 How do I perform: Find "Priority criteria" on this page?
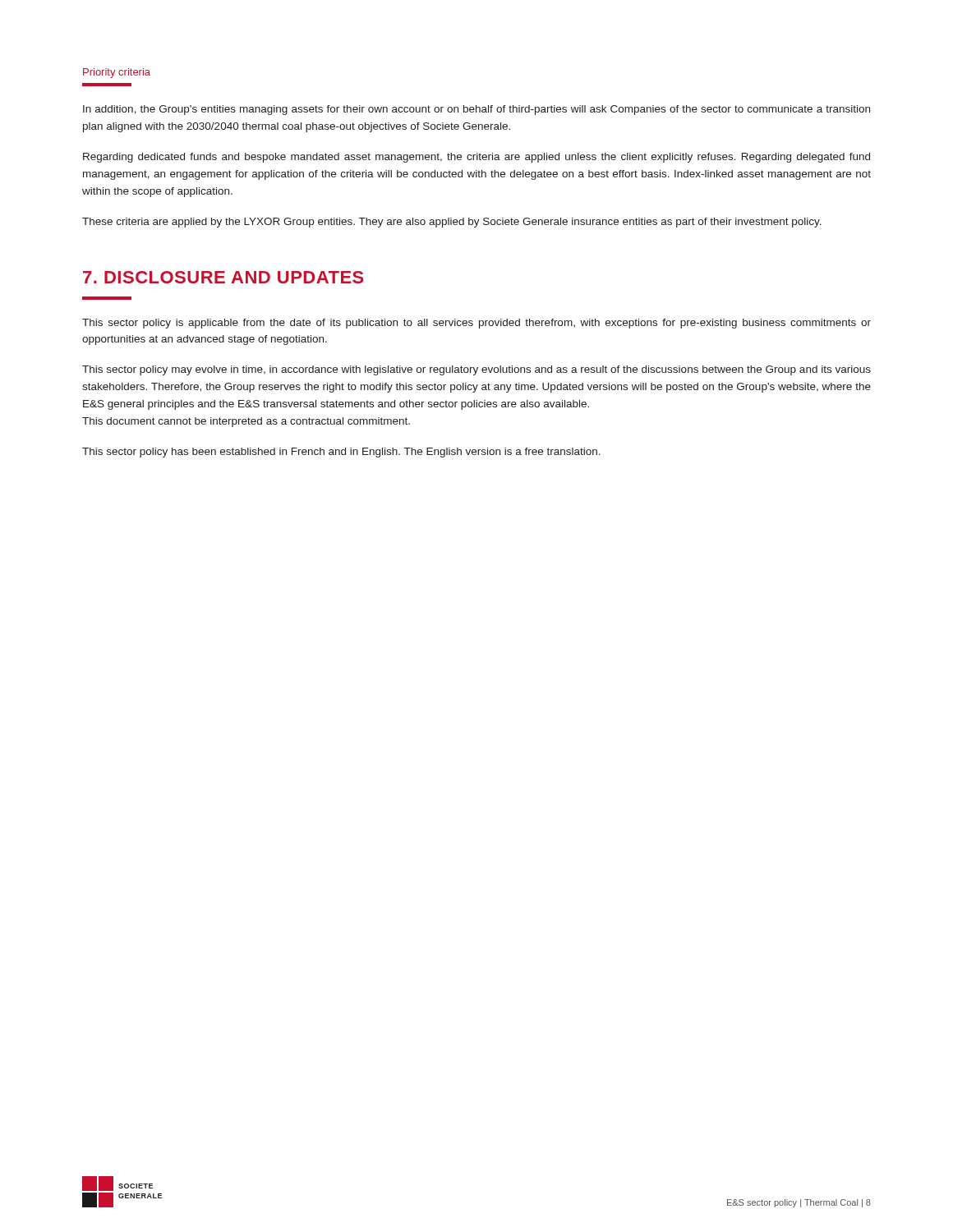coord(117,73)
